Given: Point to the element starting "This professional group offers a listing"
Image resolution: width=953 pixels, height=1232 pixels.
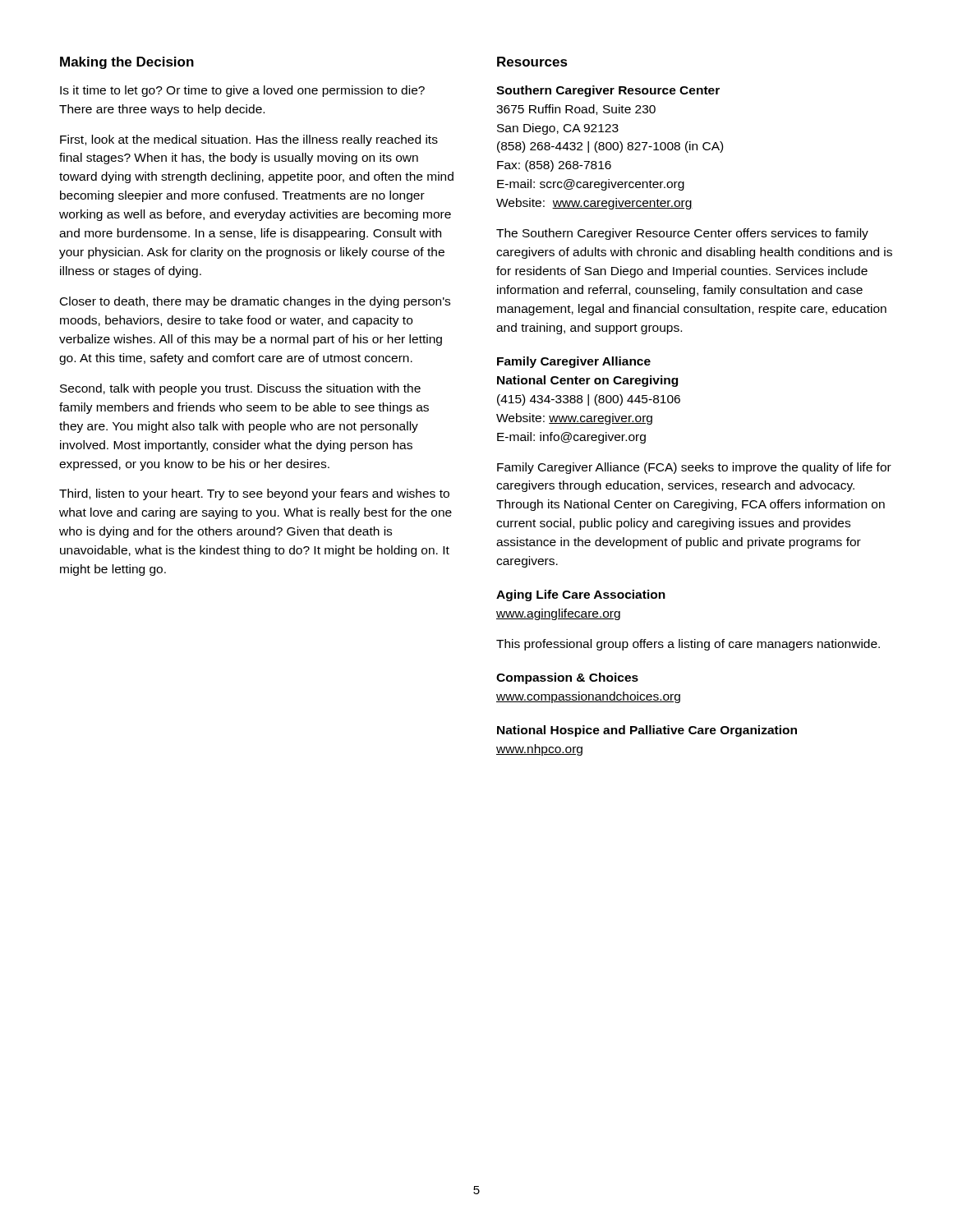Looking at the screenshot, I should tap(689, 644).
